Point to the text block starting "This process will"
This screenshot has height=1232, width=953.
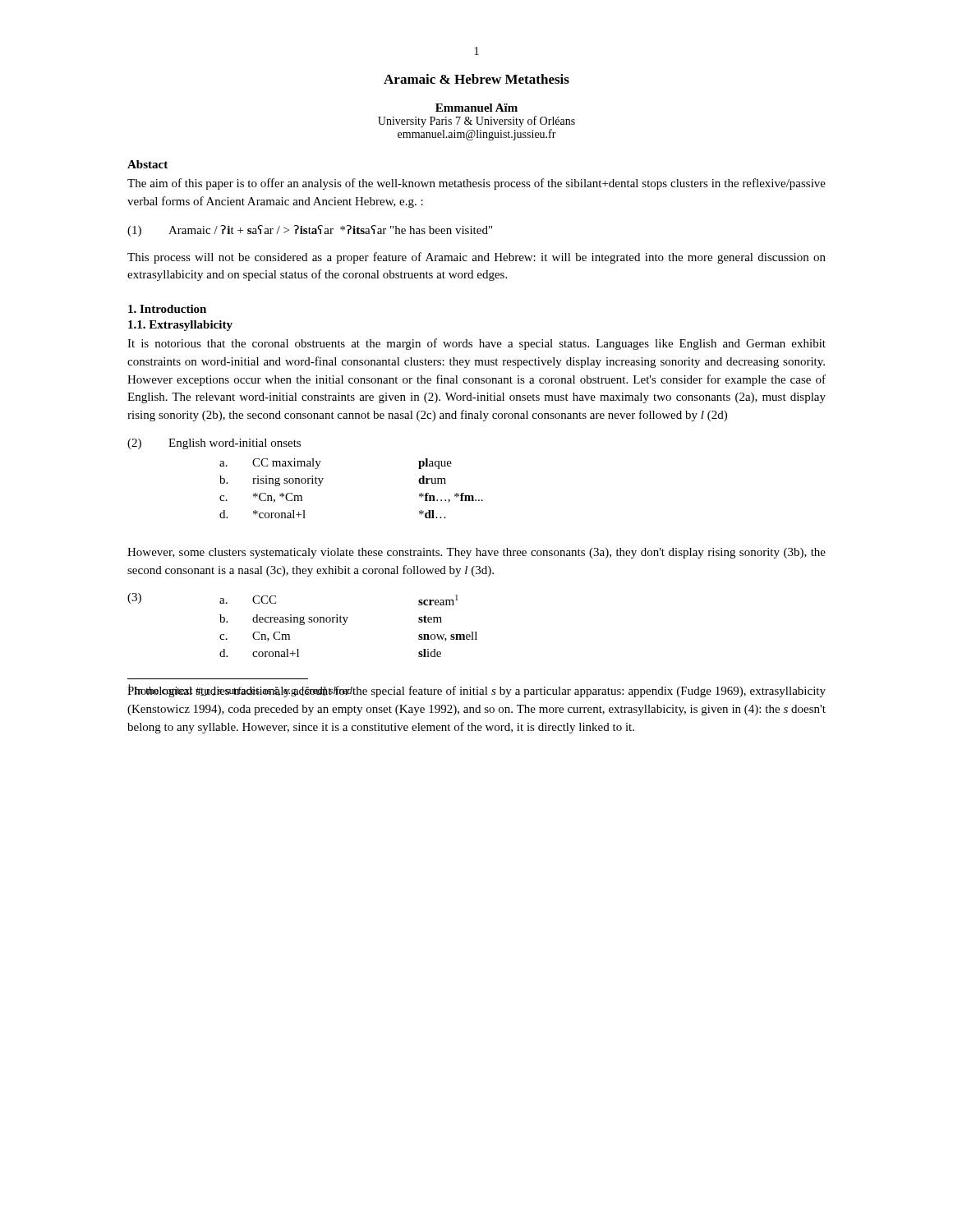(x=476, y=266)
